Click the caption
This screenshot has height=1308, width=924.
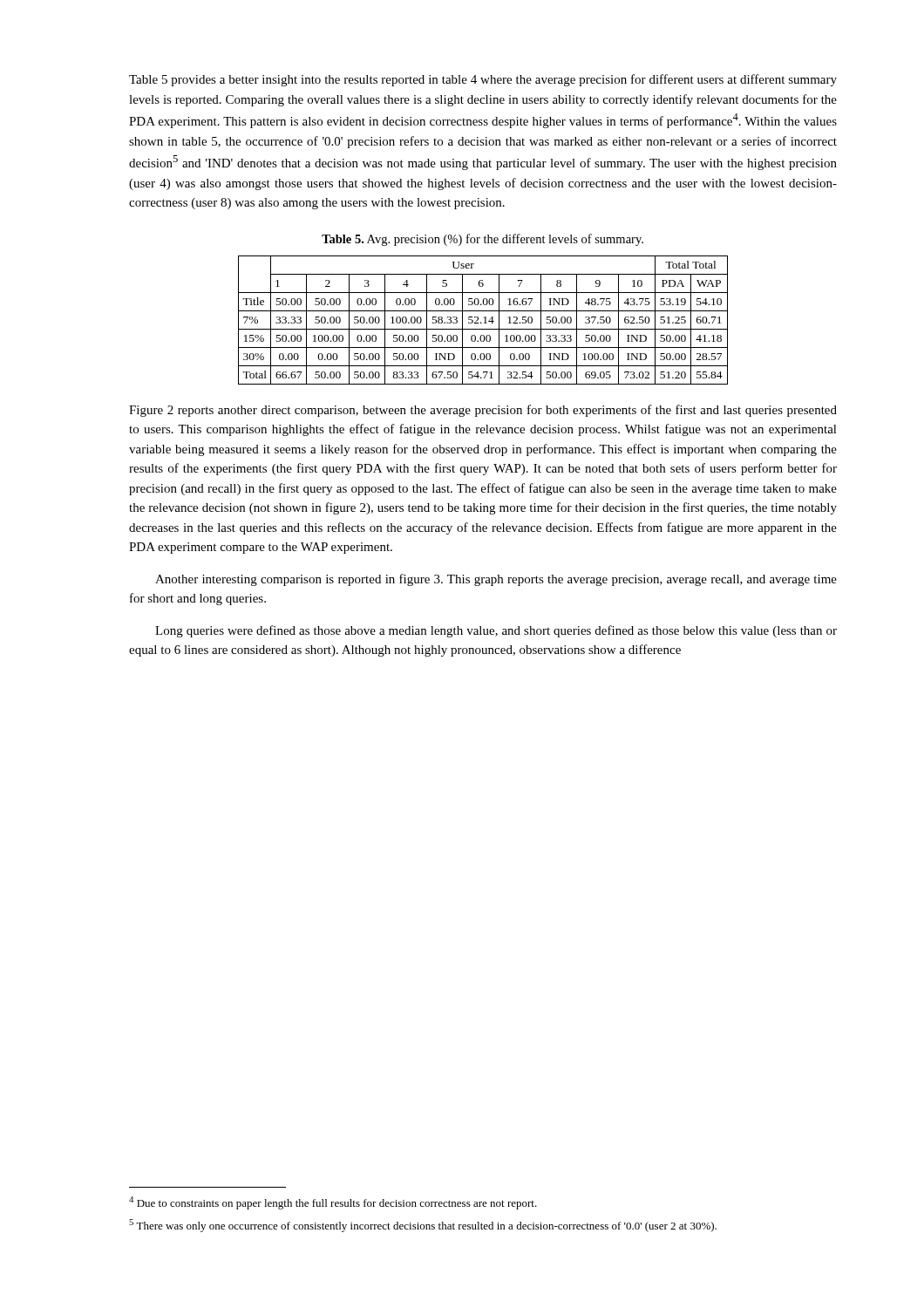pos(483,239)
